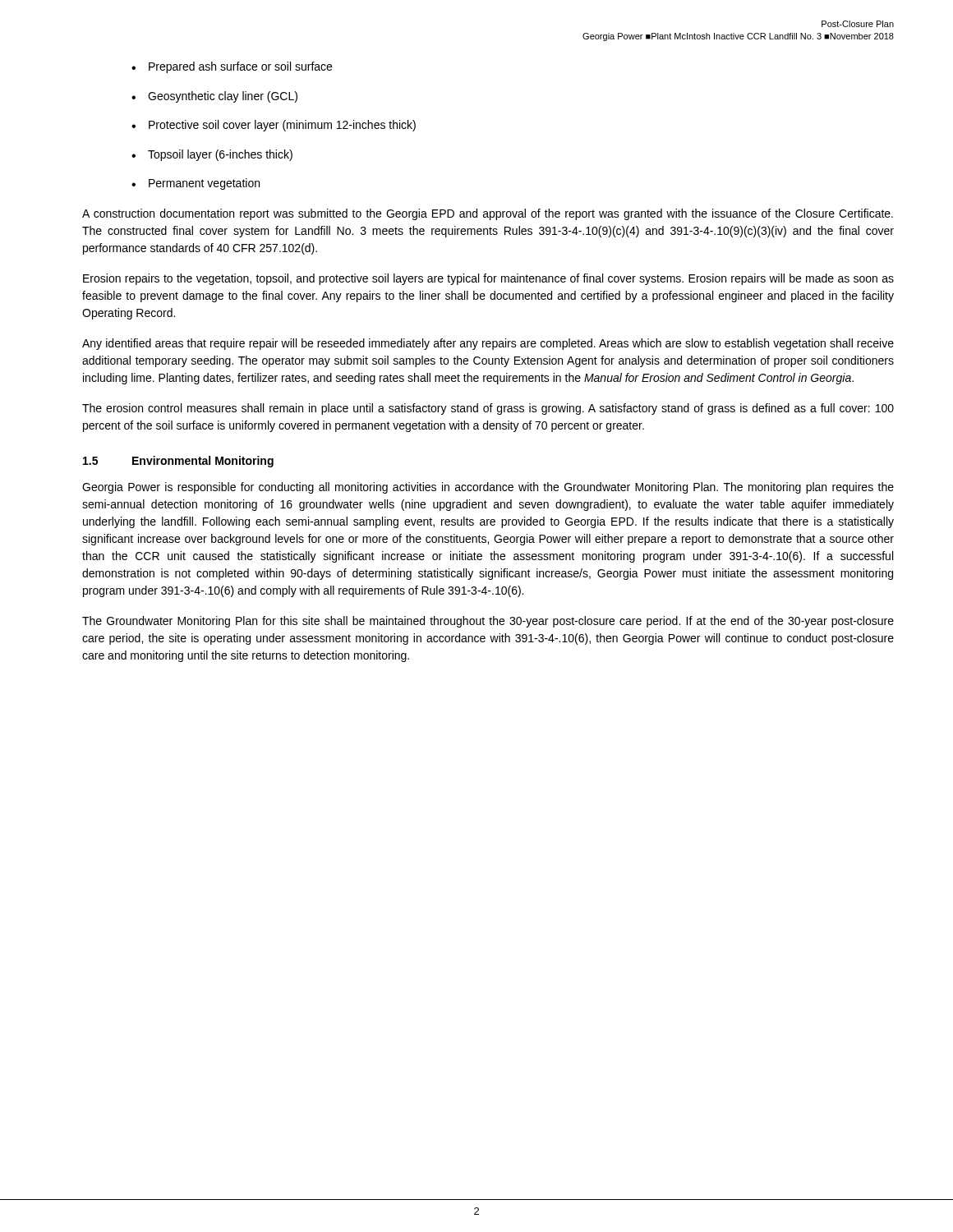Where is the passage that starts "Protective soil cover layer (minimum 12-inches"?
The height and width of the screenshot is (1232, 953).
pyautogui.click(x=282, y=125)
